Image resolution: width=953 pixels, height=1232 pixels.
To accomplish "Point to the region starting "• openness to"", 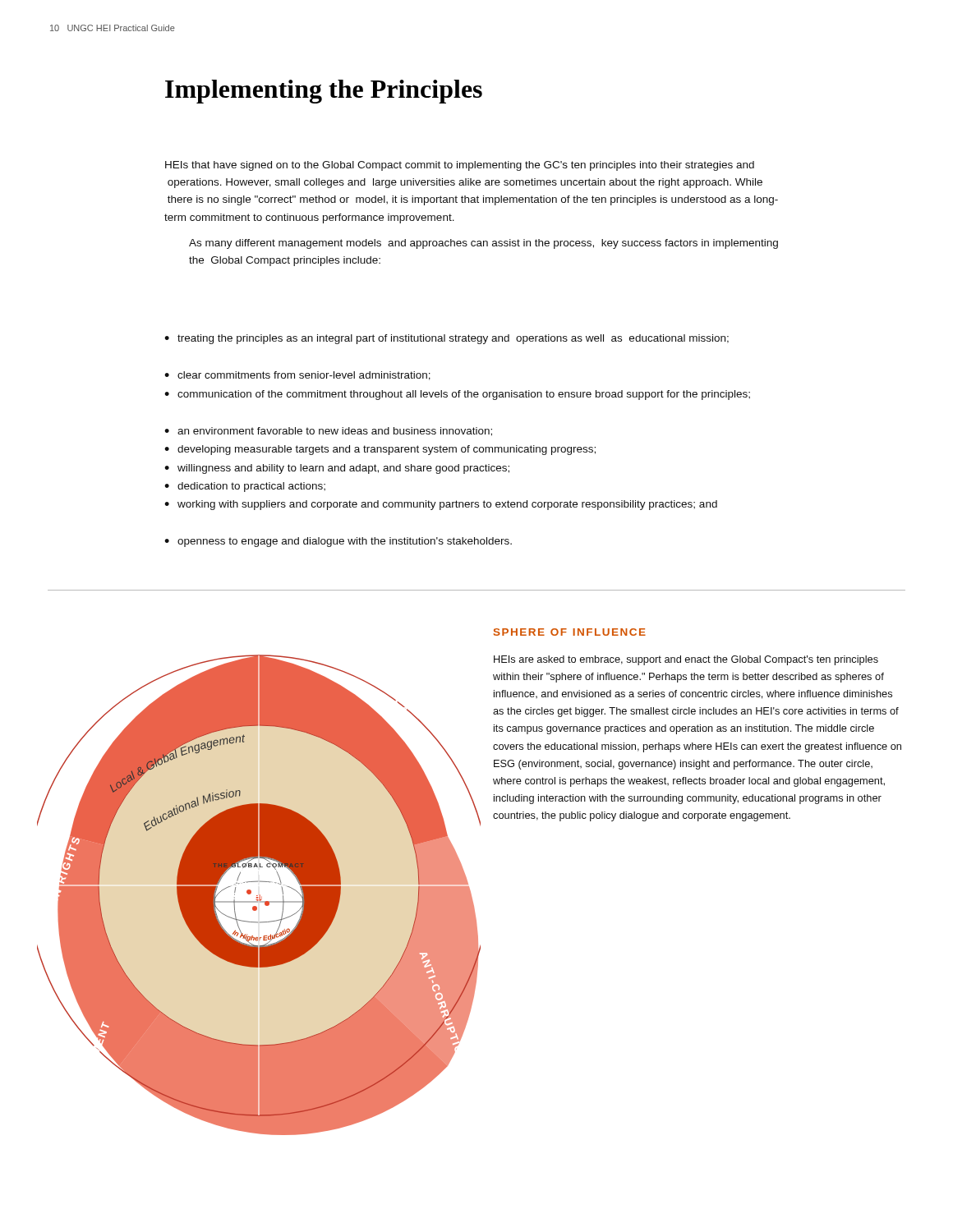I will point(338,541).
